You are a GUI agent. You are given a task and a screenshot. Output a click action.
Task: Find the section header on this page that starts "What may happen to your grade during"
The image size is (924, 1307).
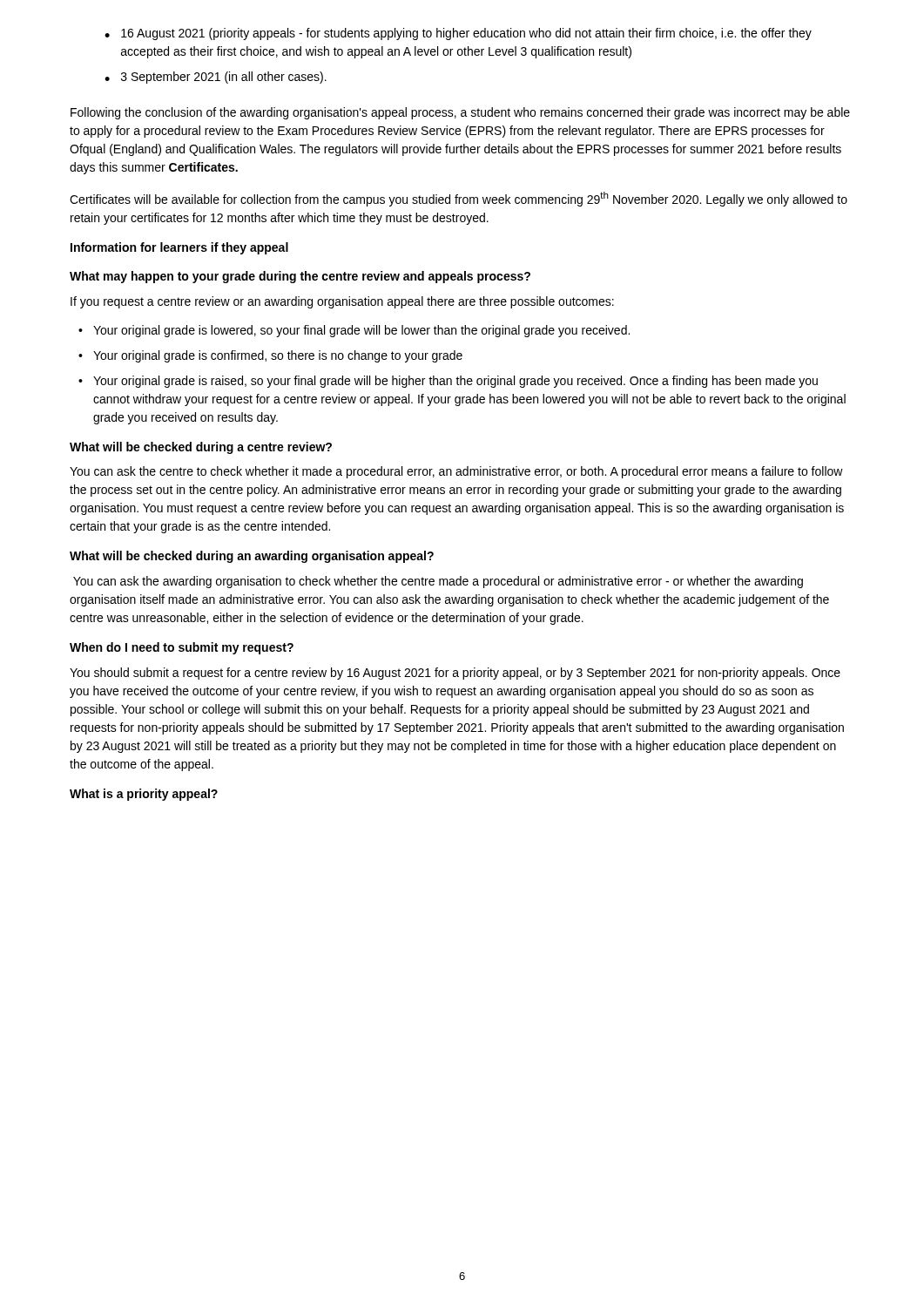[300, 276]
